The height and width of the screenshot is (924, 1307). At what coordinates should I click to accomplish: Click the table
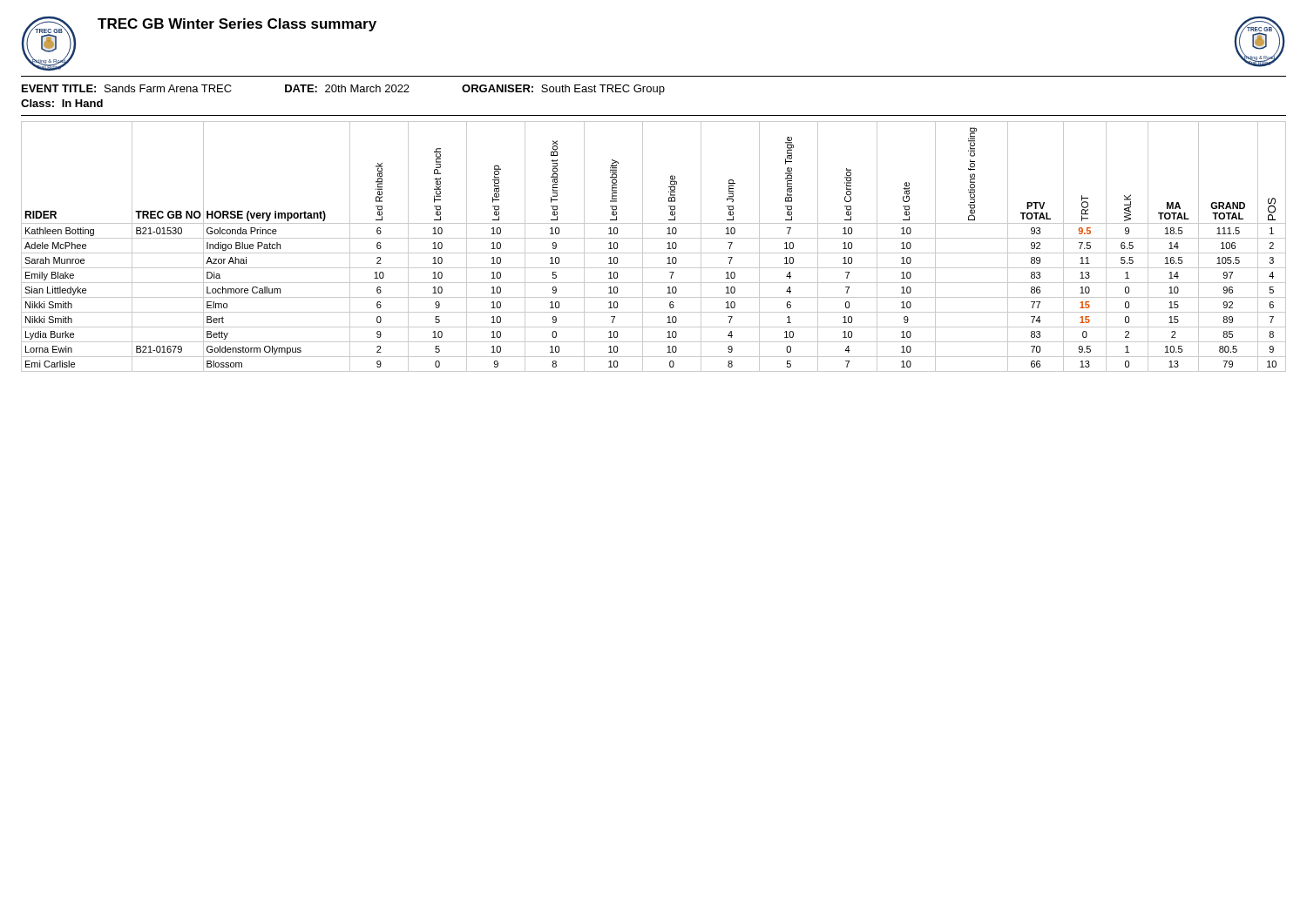click(654, 246)
